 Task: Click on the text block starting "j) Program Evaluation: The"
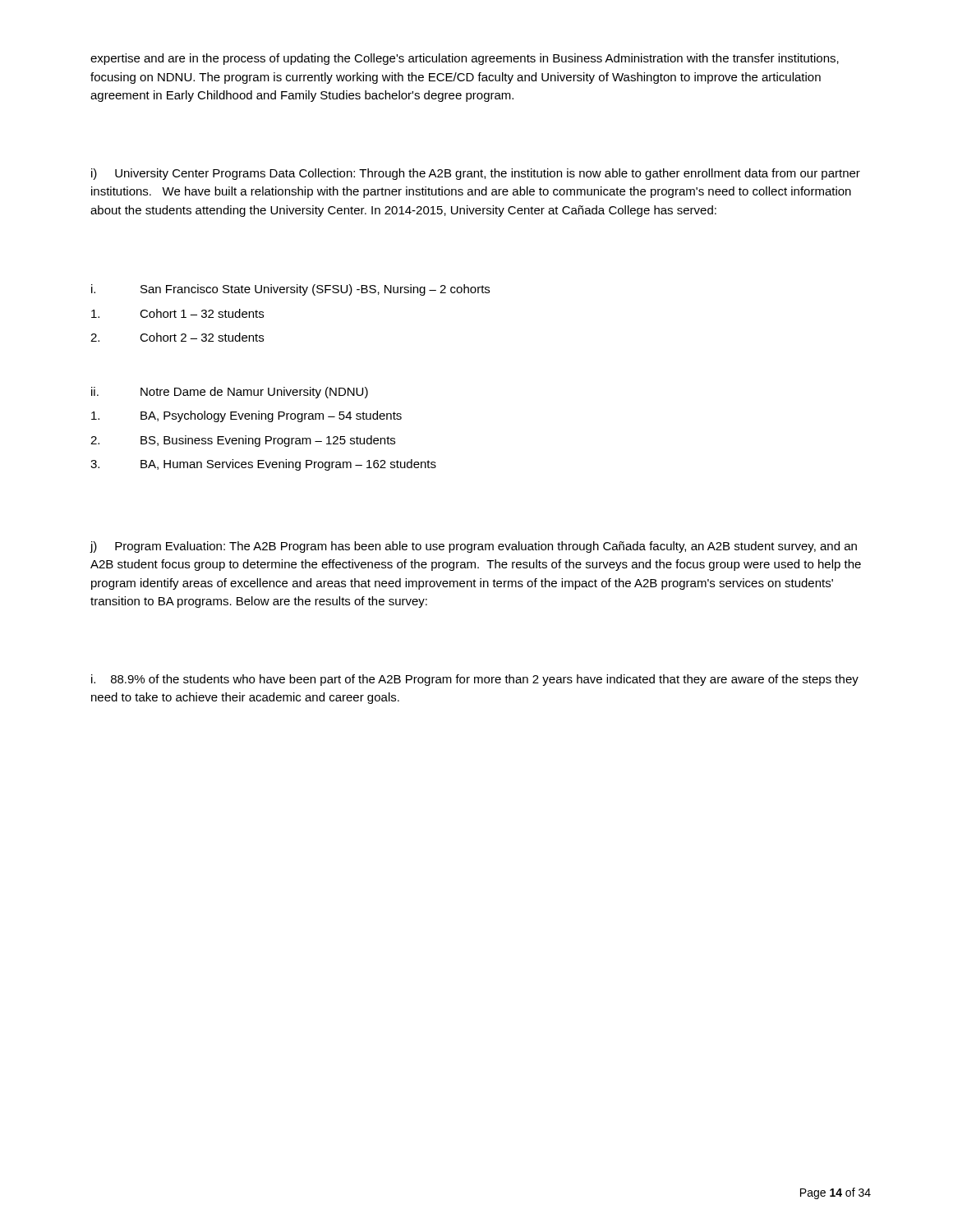[476, 573]
